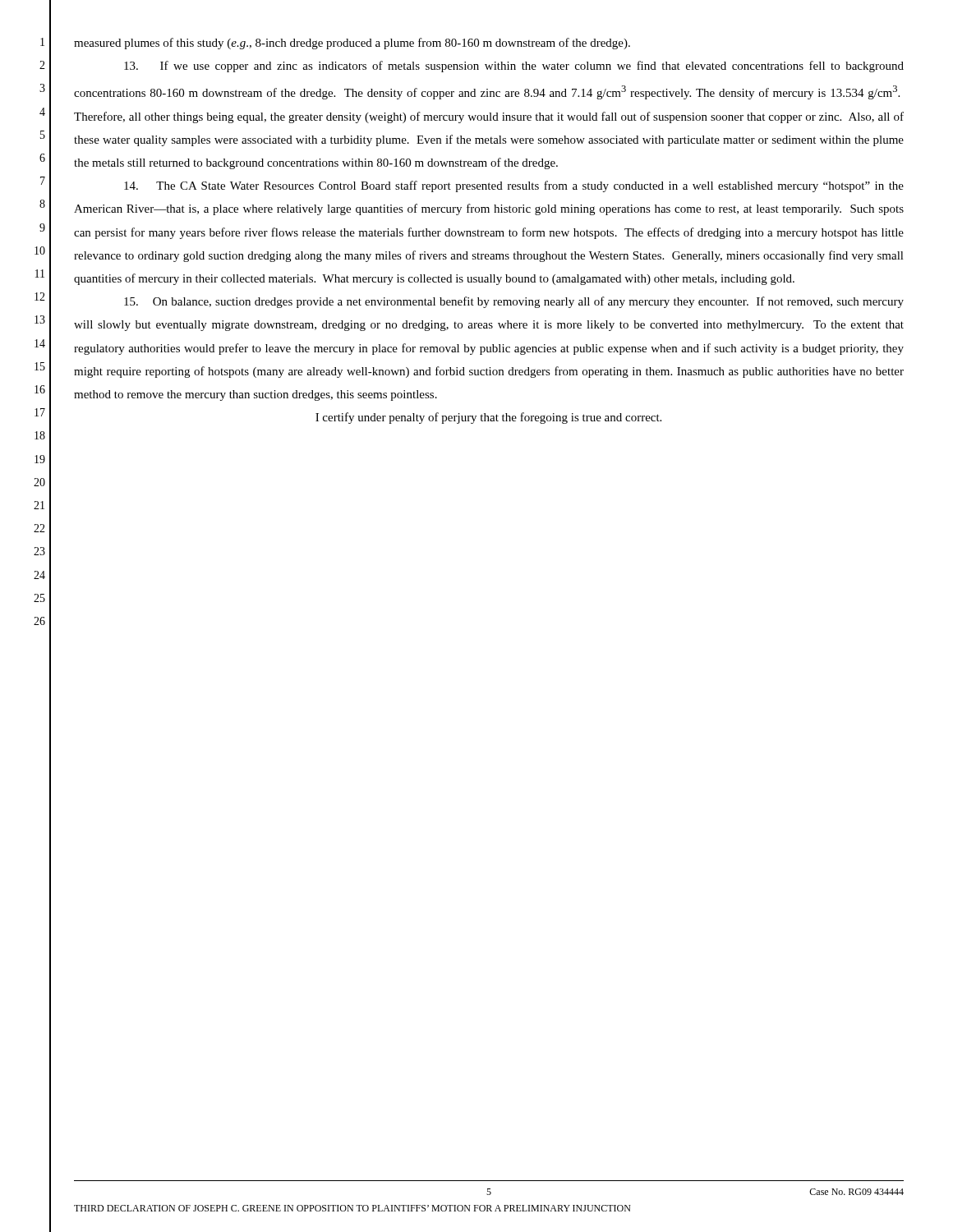Select the element starting "measured plumes of this"
The width and height of the screenshot is (953, 1232).
pyautogui.click(x=489, y=43)
